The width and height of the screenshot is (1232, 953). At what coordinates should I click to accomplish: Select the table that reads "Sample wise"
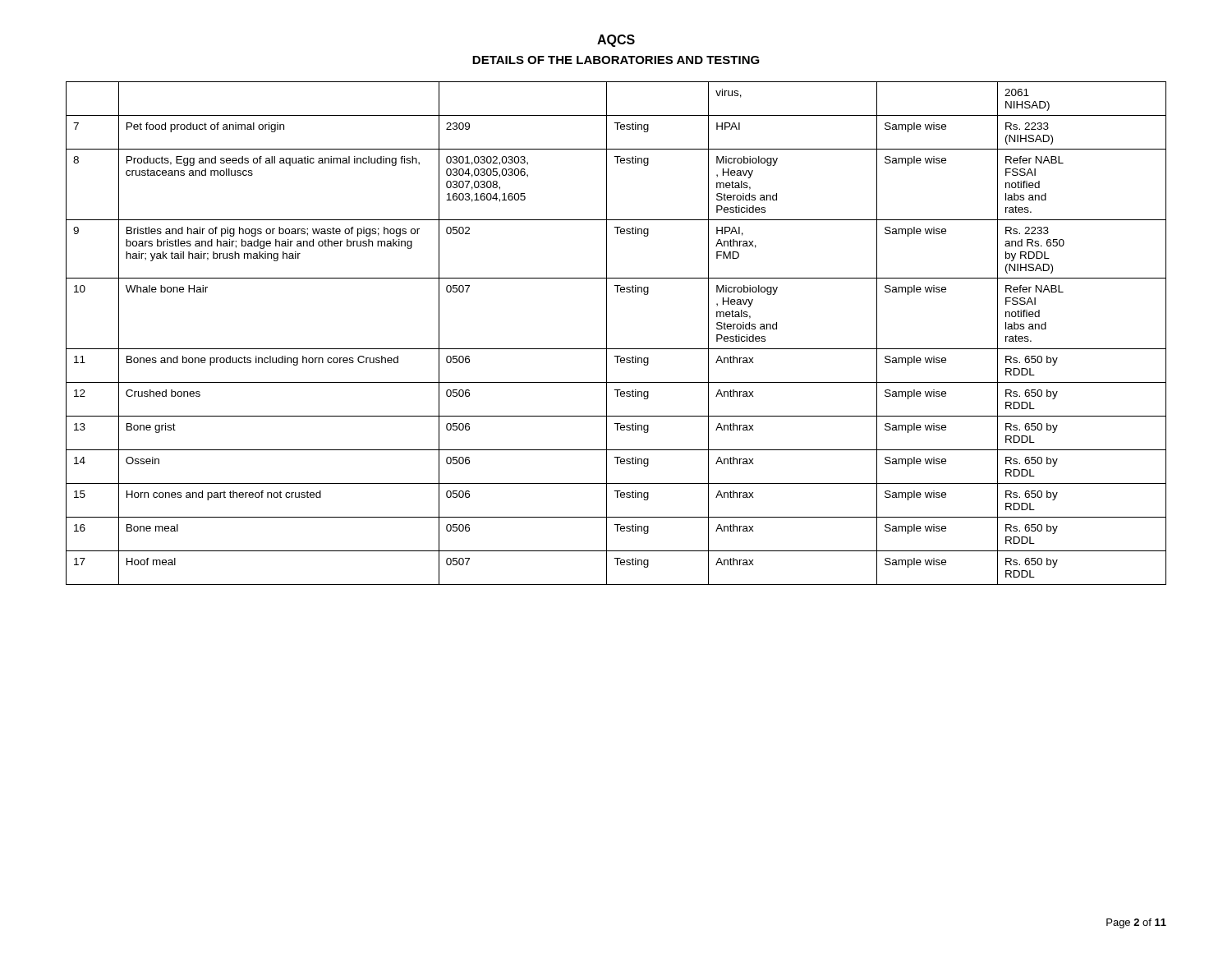pos(616,333)
